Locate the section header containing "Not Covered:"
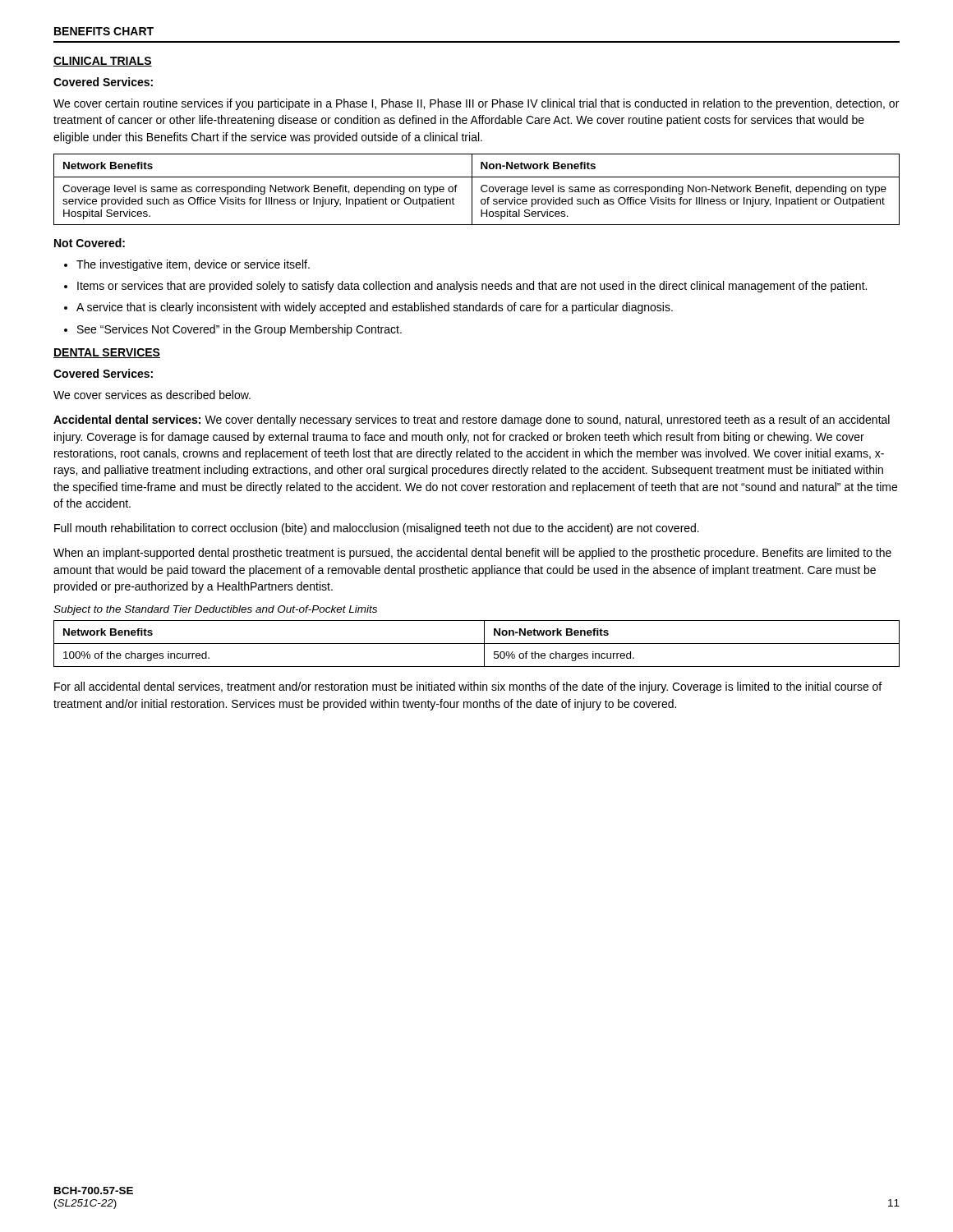The width and height of the screenshot is (953, 1232). coord(89,243)
